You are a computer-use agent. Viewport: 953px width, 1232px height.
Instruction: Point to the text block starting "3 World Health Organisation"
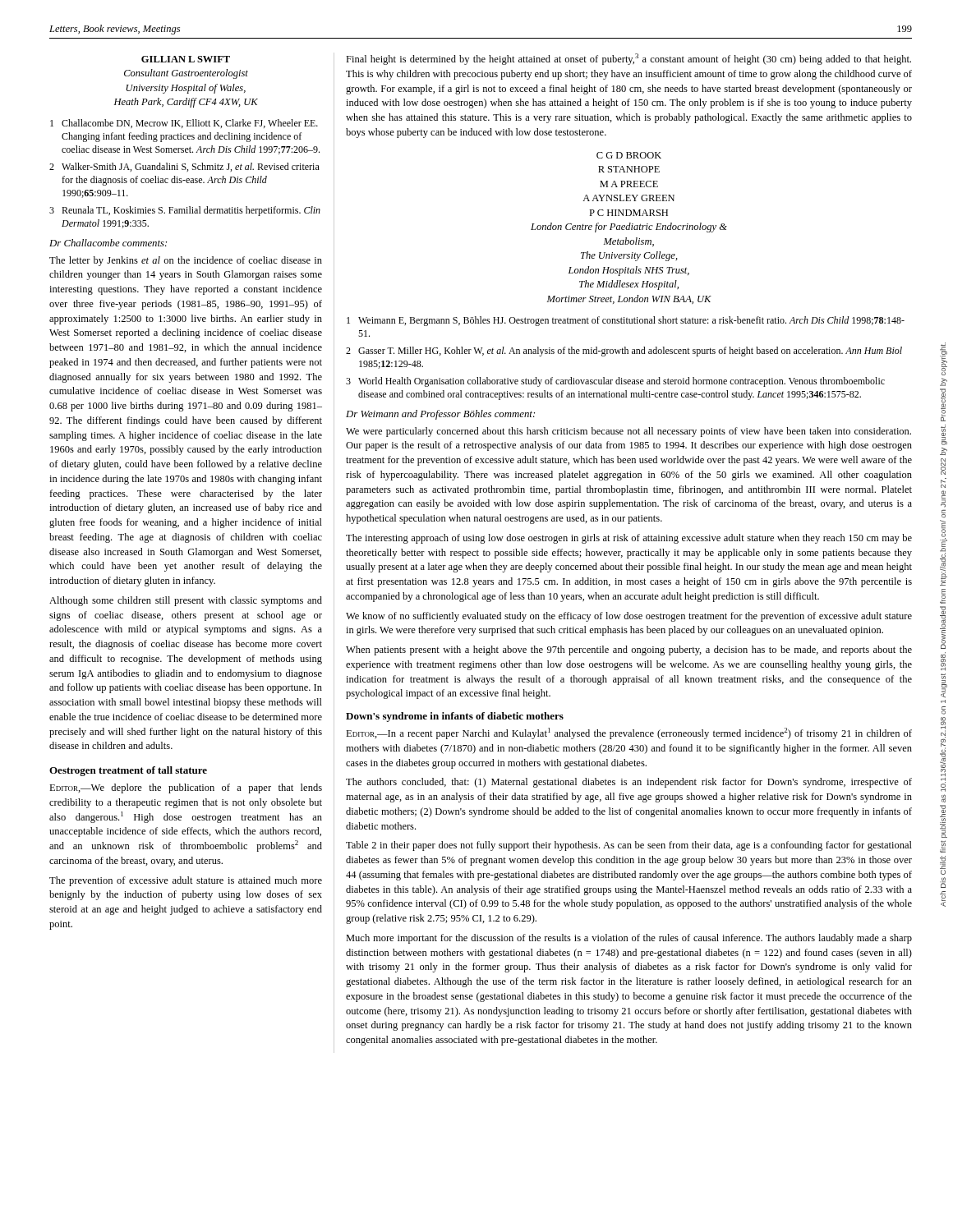point(629,388)
